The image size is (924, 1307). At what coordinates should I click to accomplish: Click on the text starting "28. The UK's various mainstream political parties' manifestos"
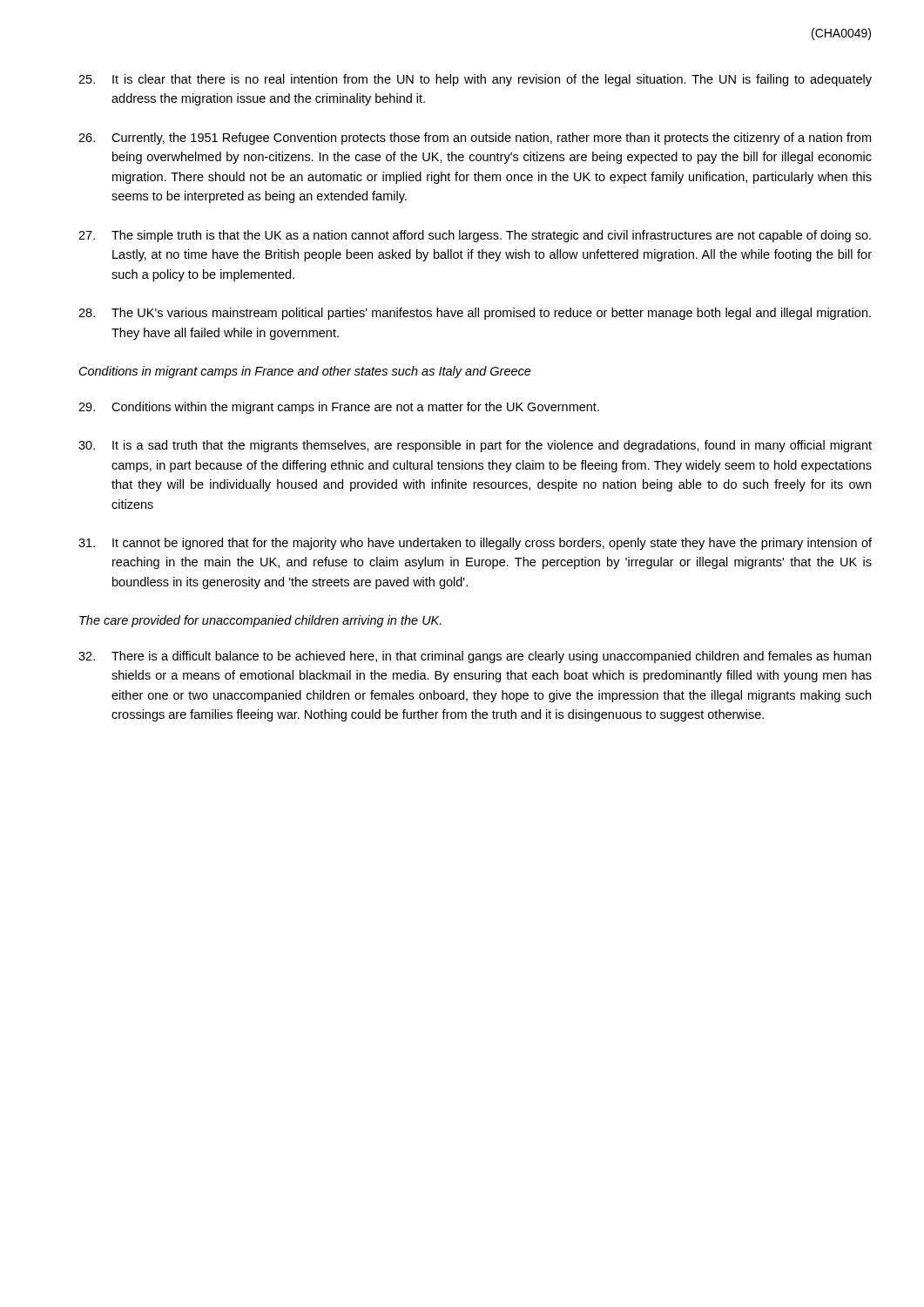pos(475,323)
